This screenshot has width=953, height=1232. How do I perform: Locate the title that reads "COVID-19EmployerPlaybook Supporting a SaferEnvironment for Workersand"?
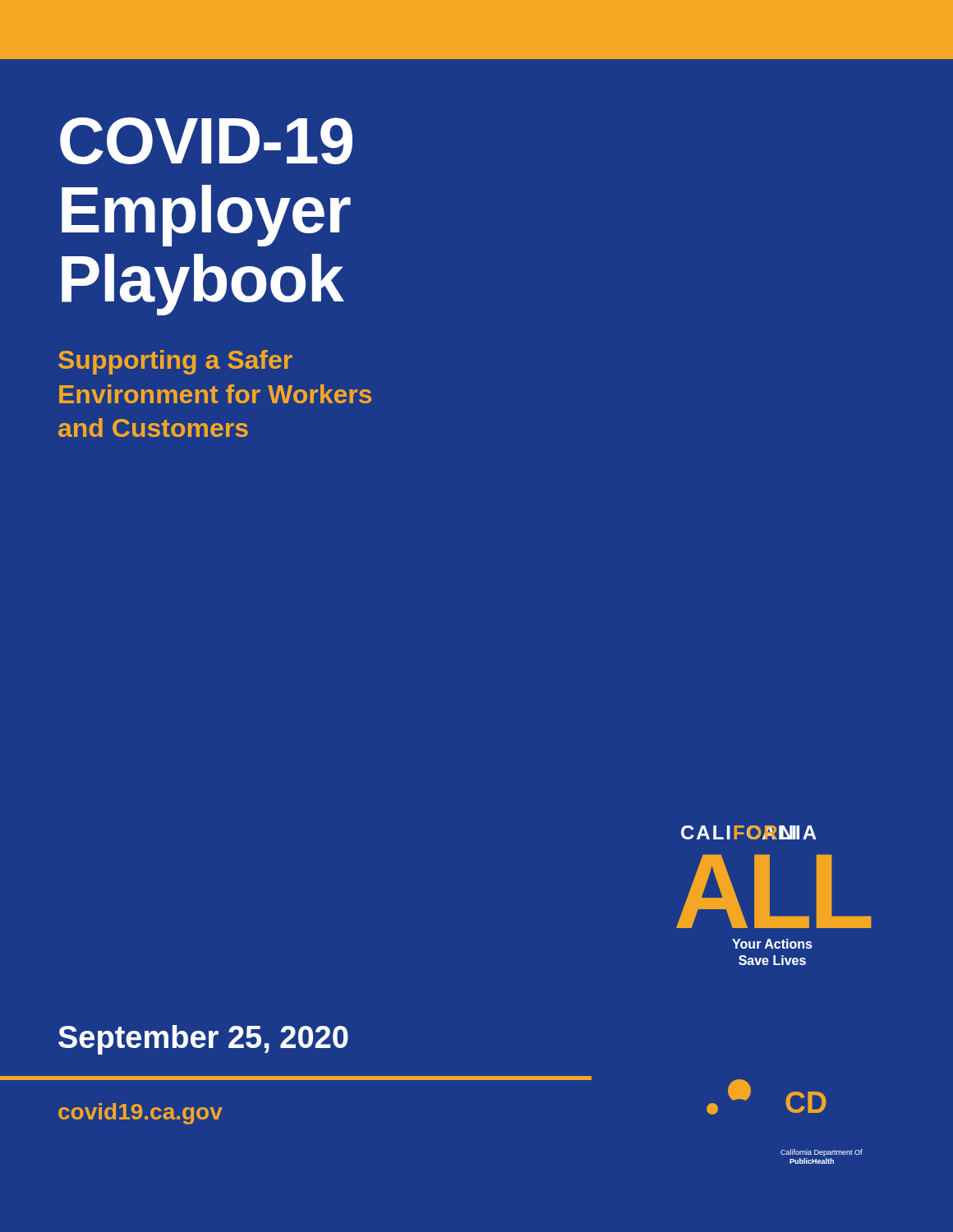[x=296, y=276]
